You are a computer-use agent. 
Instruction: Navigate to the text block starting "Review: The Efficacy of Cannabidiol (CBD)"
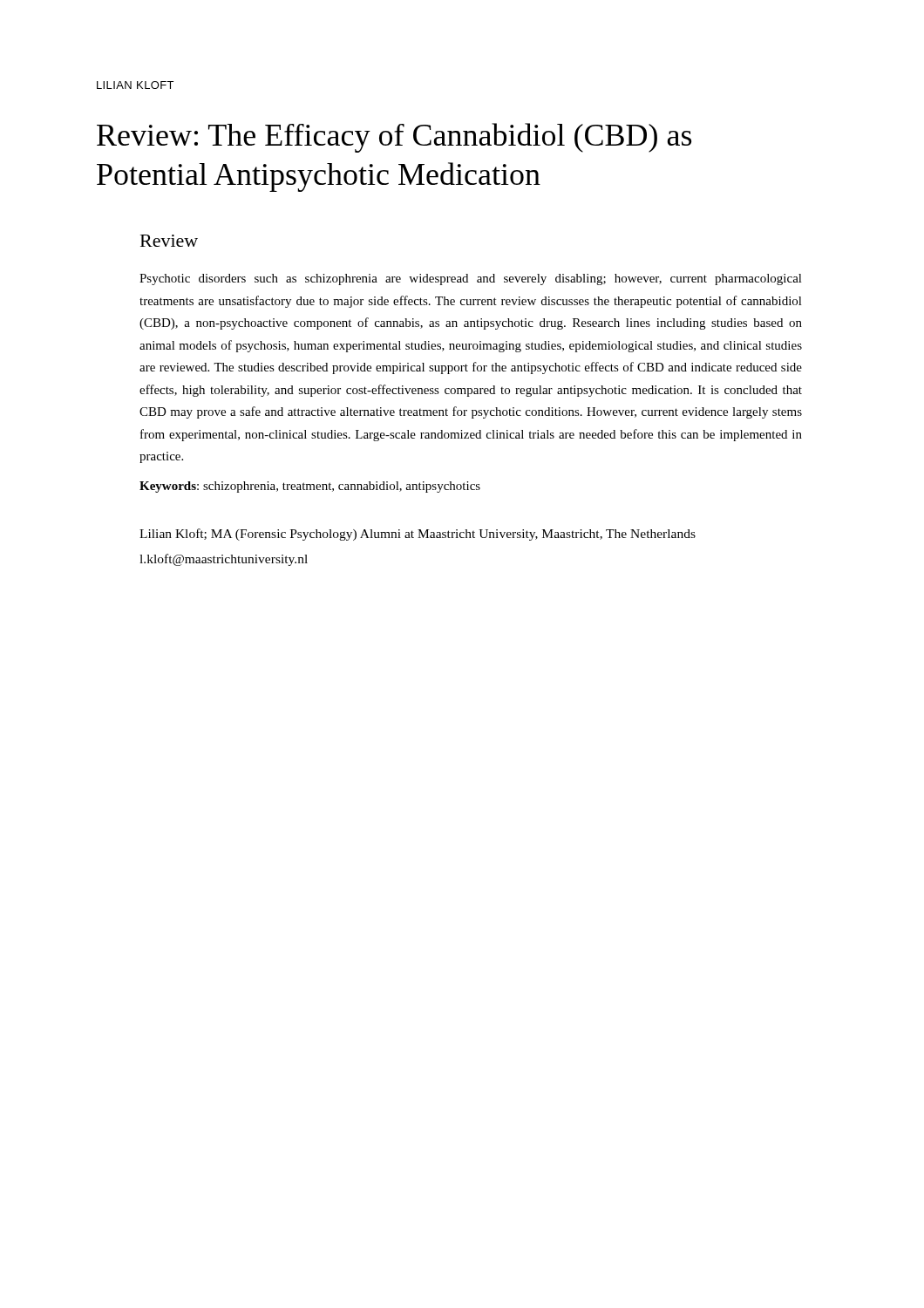tap(394, 155)
